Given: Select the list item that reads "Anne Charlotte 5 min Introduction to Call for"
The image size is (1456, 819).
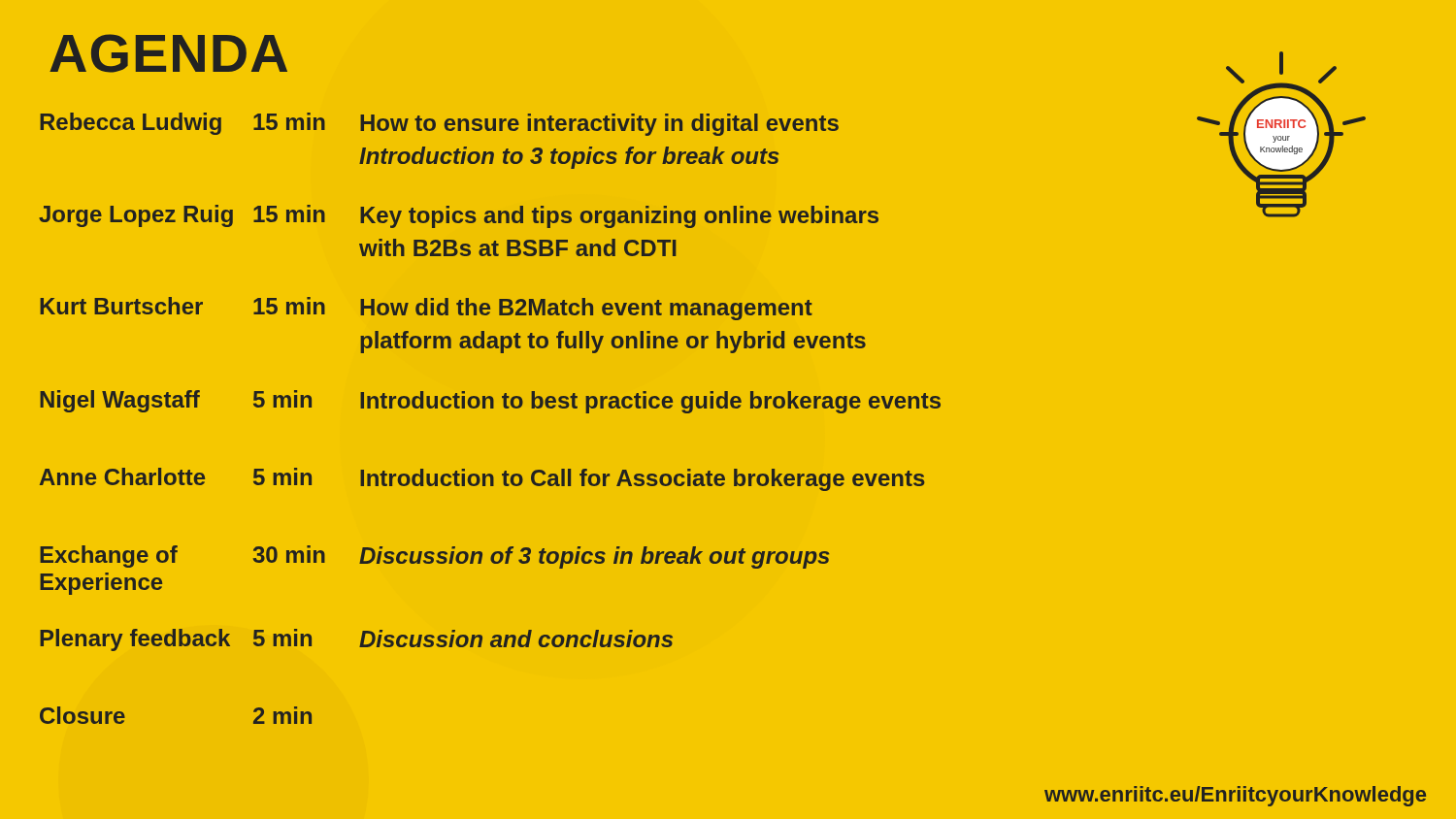Looking at the screenshot, I should (573, 478).
